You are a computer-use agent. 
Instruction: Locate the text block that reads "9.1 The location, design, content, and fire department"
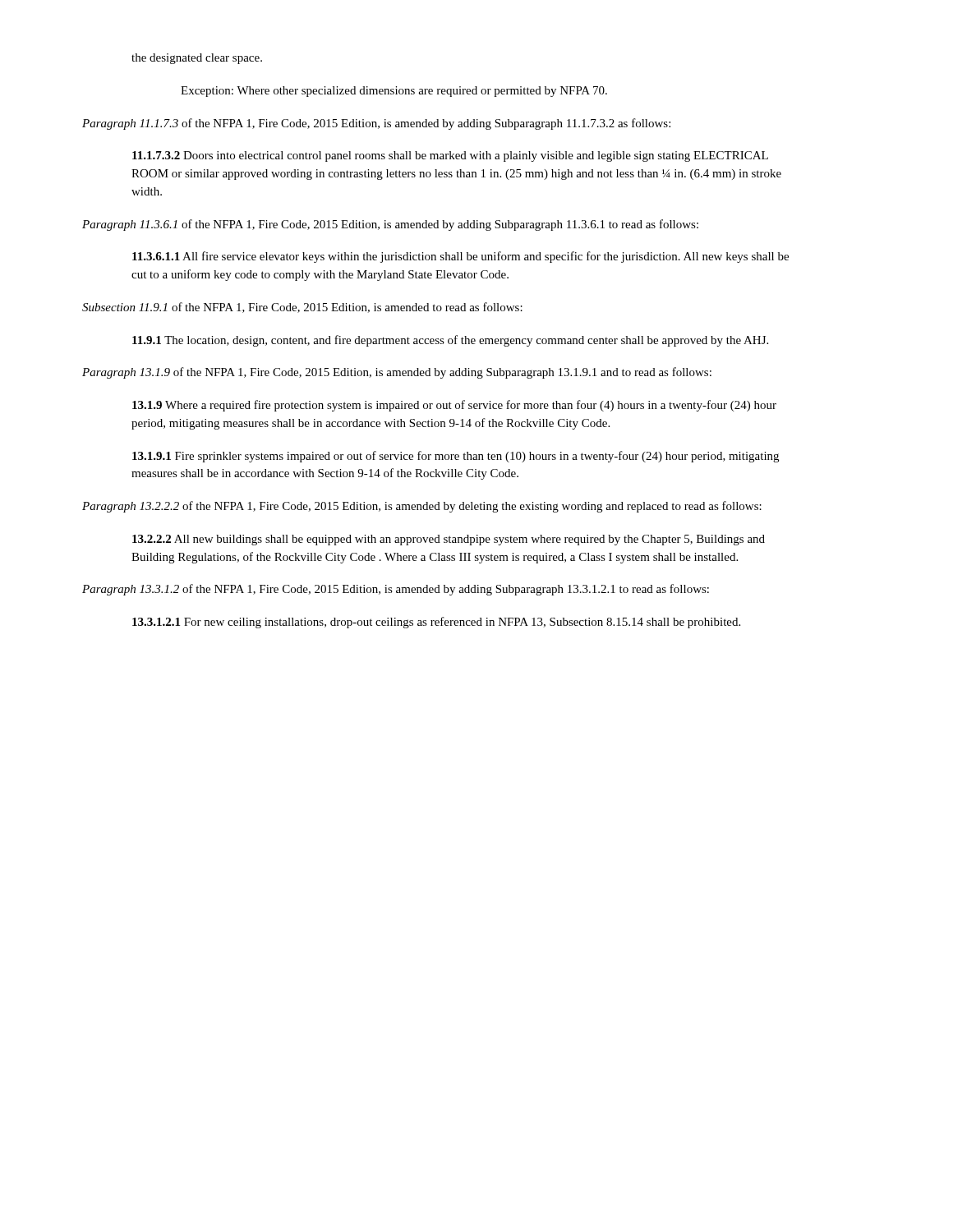point(450,340)
